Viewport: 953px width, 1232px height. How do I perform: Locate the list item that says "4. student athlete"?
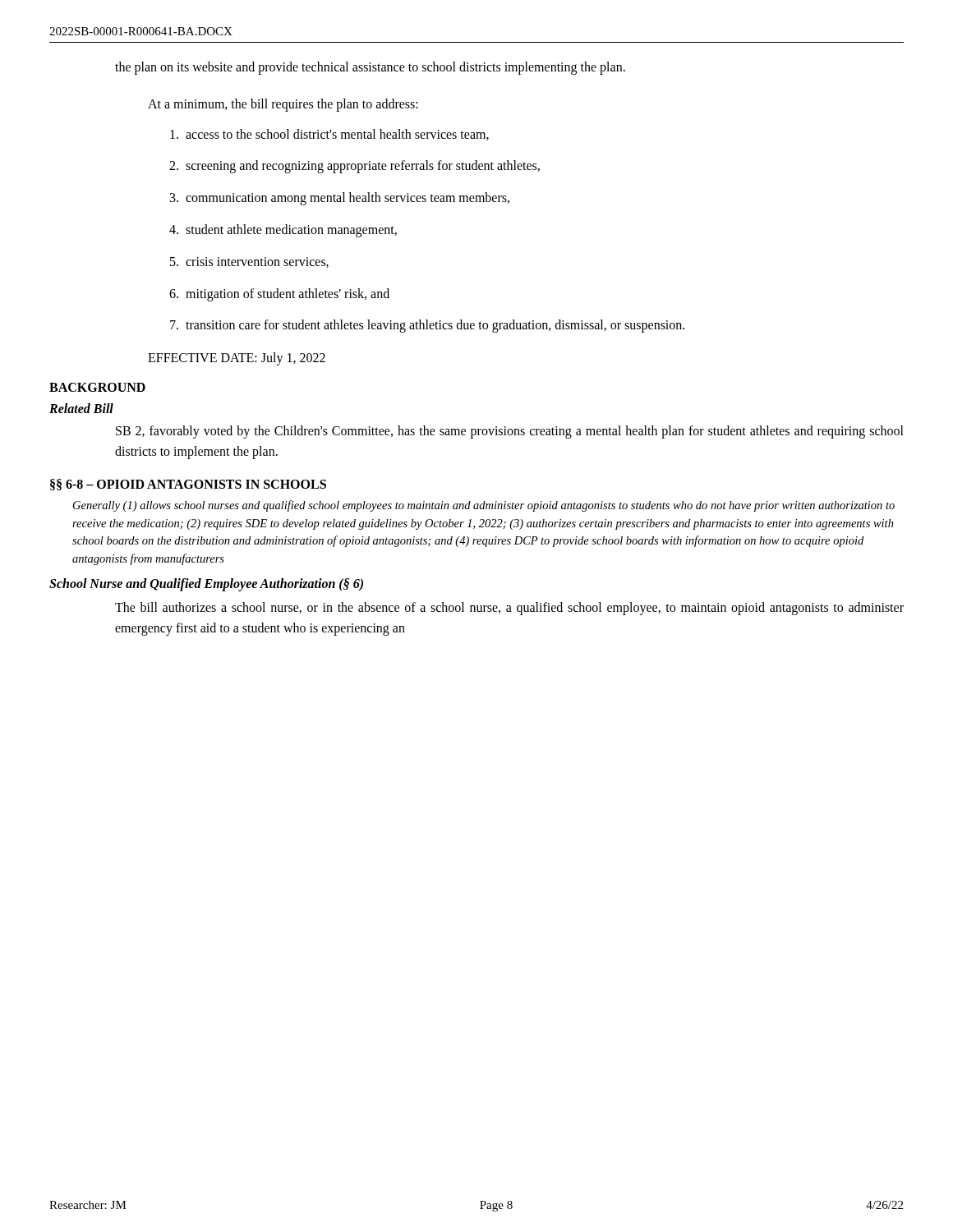point(283,231)
